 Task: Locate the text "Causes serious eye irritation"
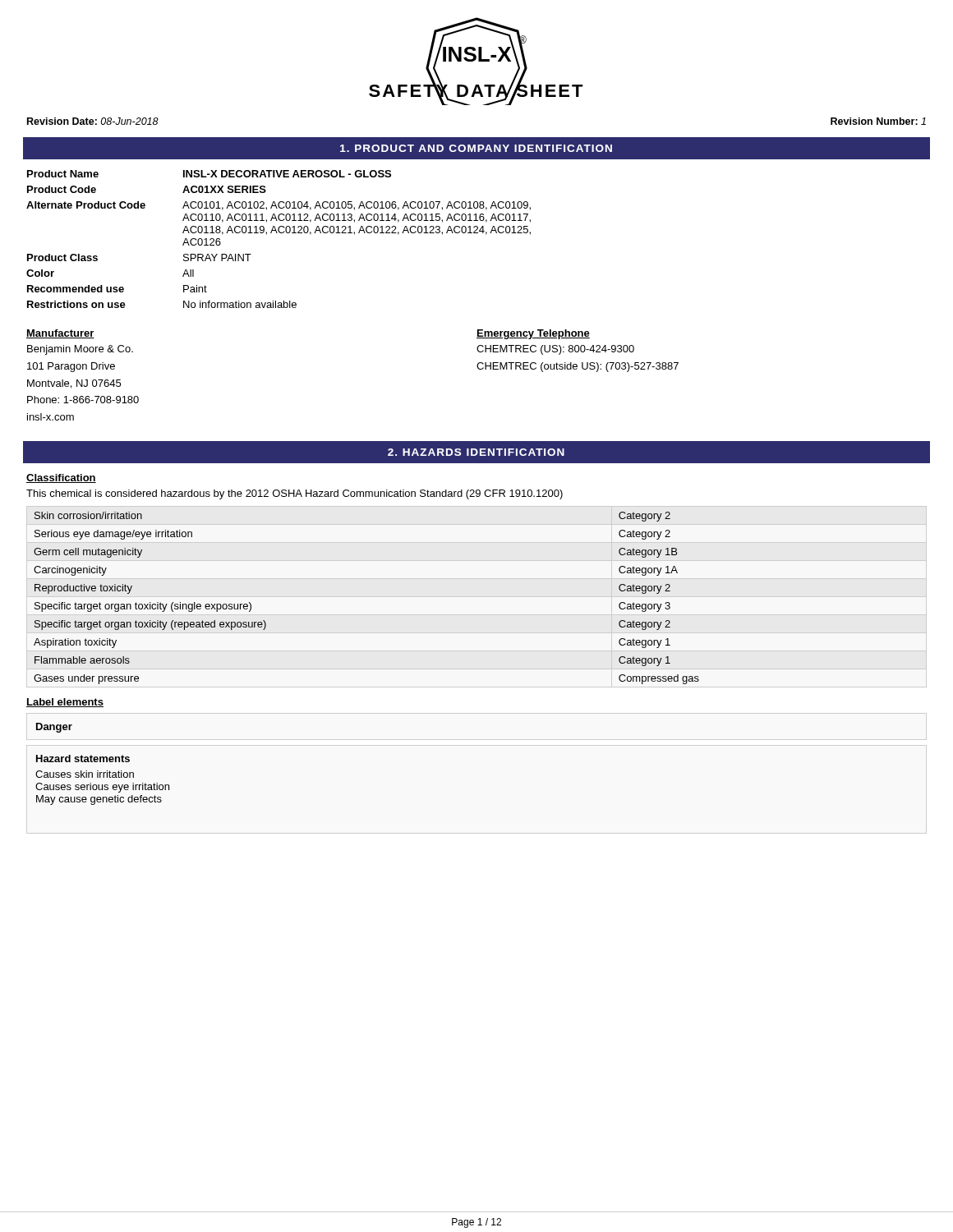pyautogui.click(x=103, y=786)
